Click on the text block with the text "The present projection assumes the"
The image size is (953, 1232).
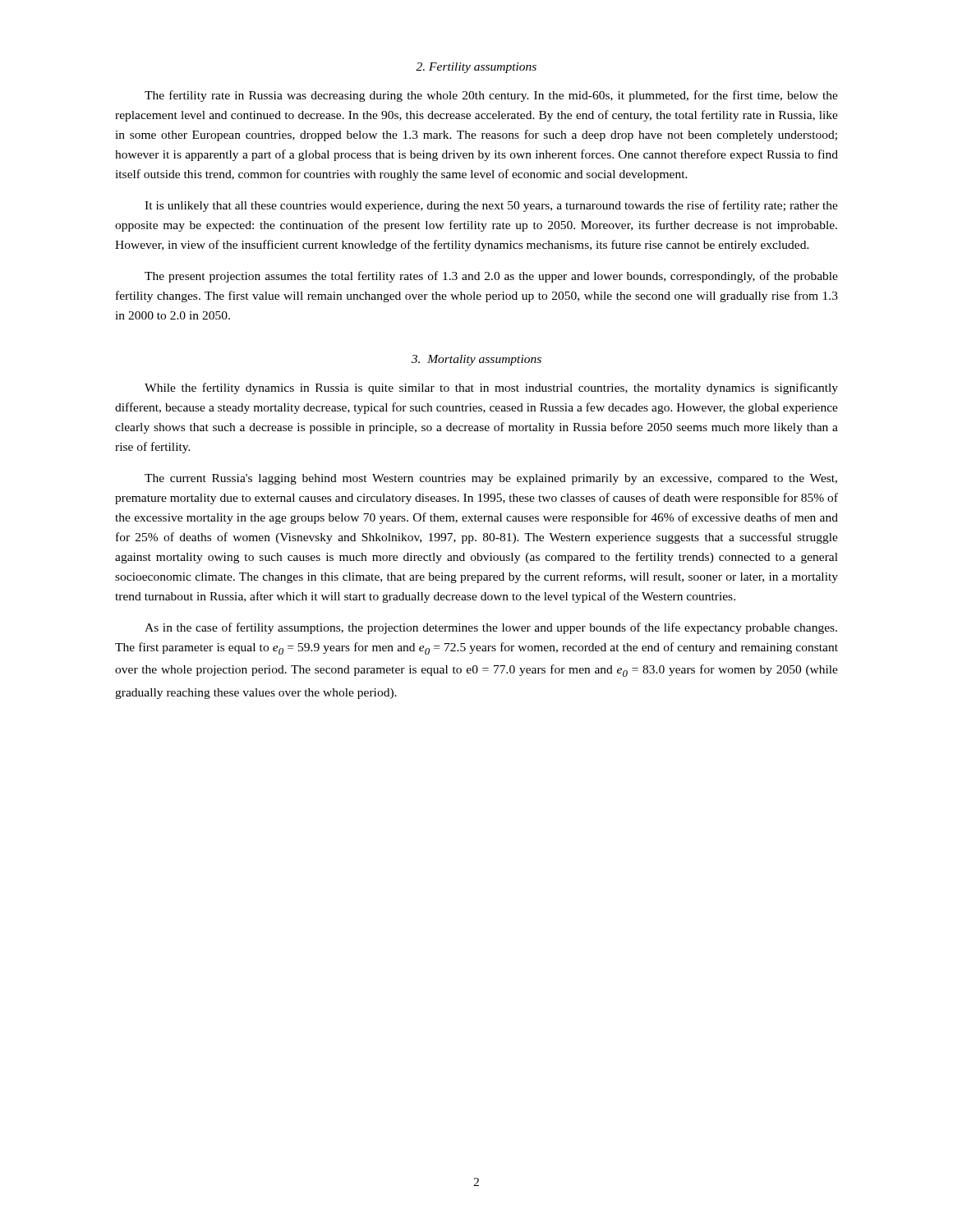click(476, 295)
